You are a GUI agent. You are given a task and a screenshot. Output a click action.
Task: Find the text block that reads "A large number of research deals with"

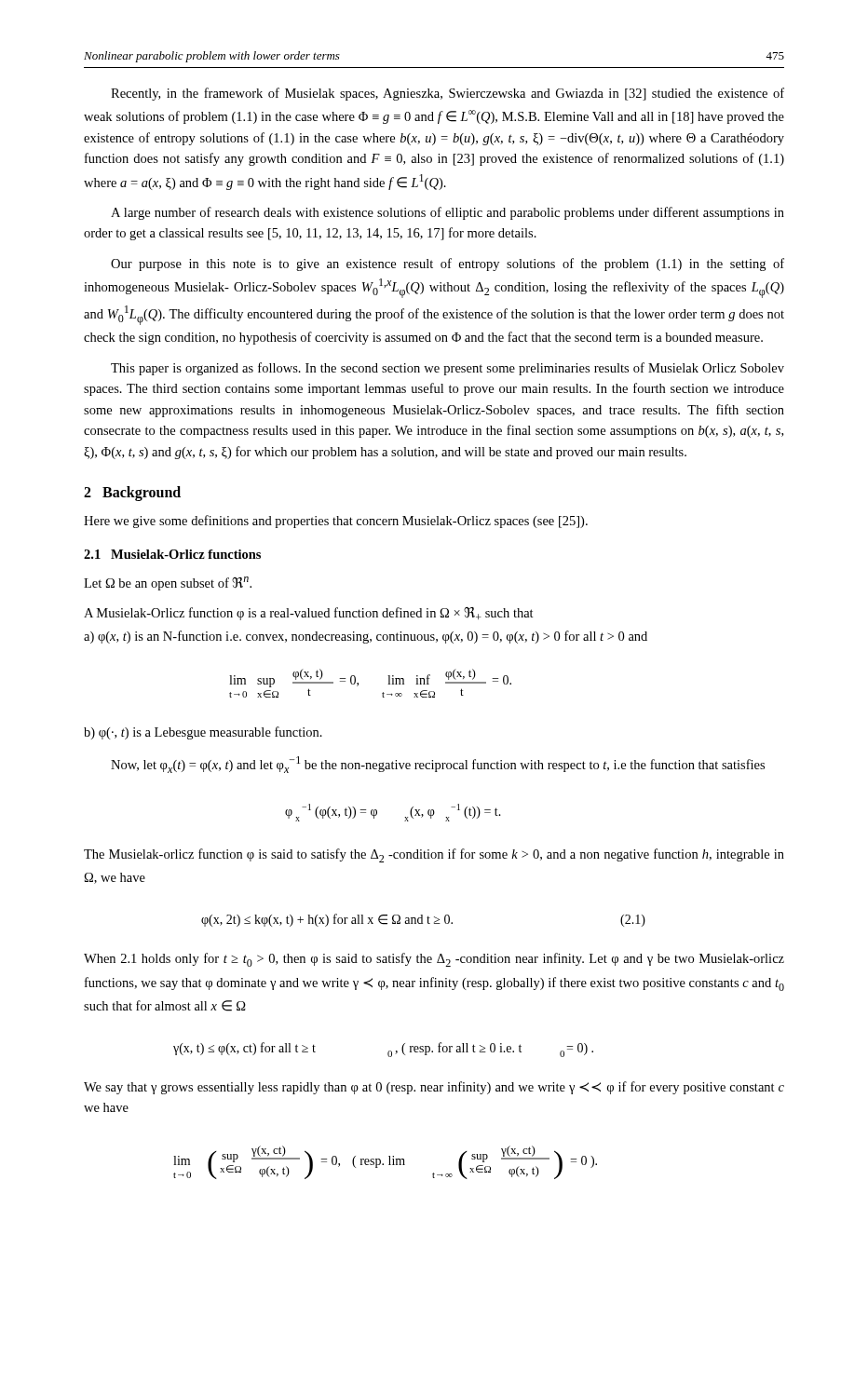coord(434,223)
